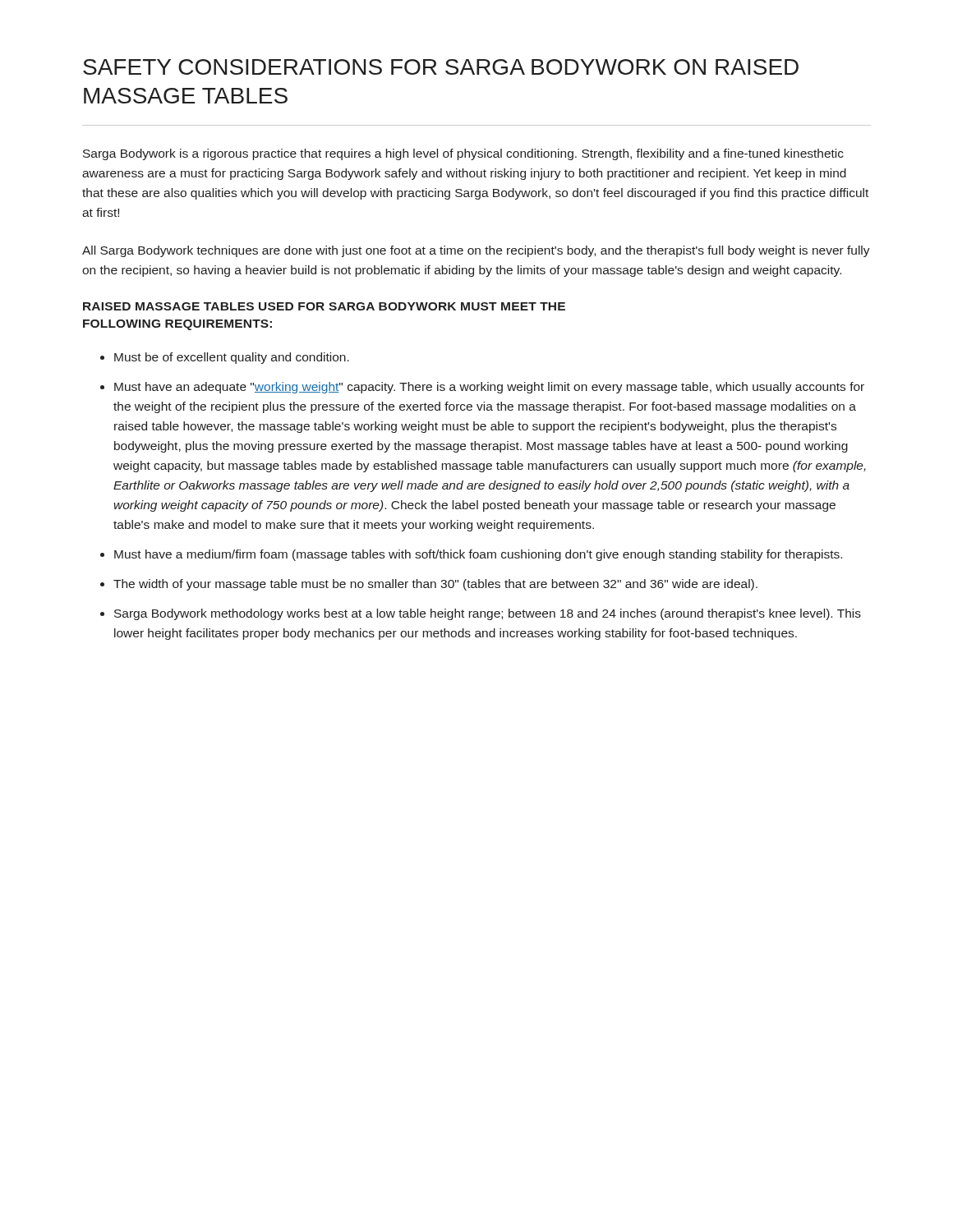Locate the list item containing "Must have a medium/firm foam (massage tables with"
The image size is (953, 1232).
point(478,554)
